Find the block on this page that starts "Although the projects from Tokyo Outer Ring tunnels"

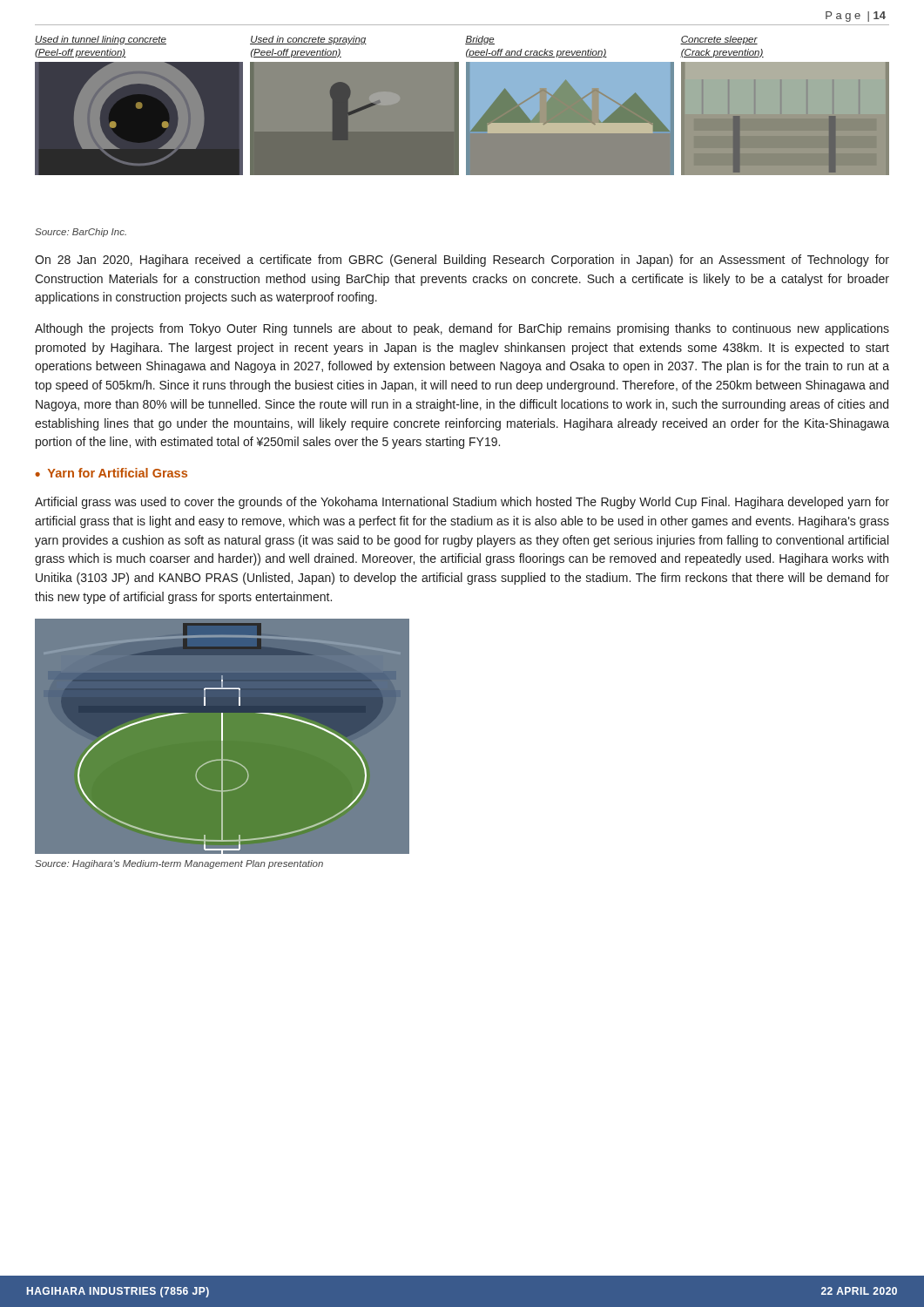pyautogui.click(x=462, y=385)
